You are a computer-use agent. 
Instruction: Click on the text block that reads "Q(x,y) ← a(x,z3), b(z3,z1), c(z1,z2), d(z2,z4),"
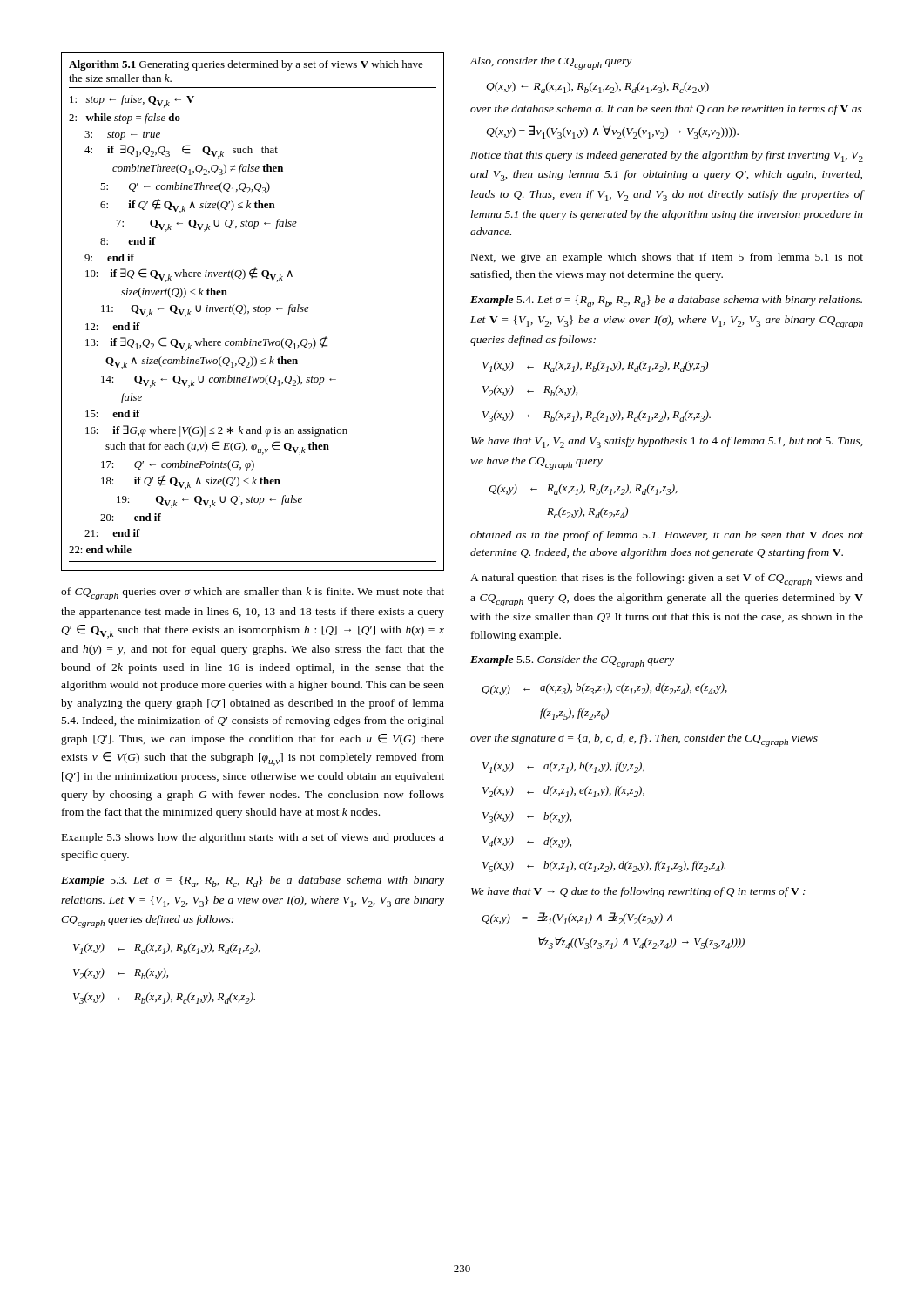pyautogui.click(x=605, y=701)
